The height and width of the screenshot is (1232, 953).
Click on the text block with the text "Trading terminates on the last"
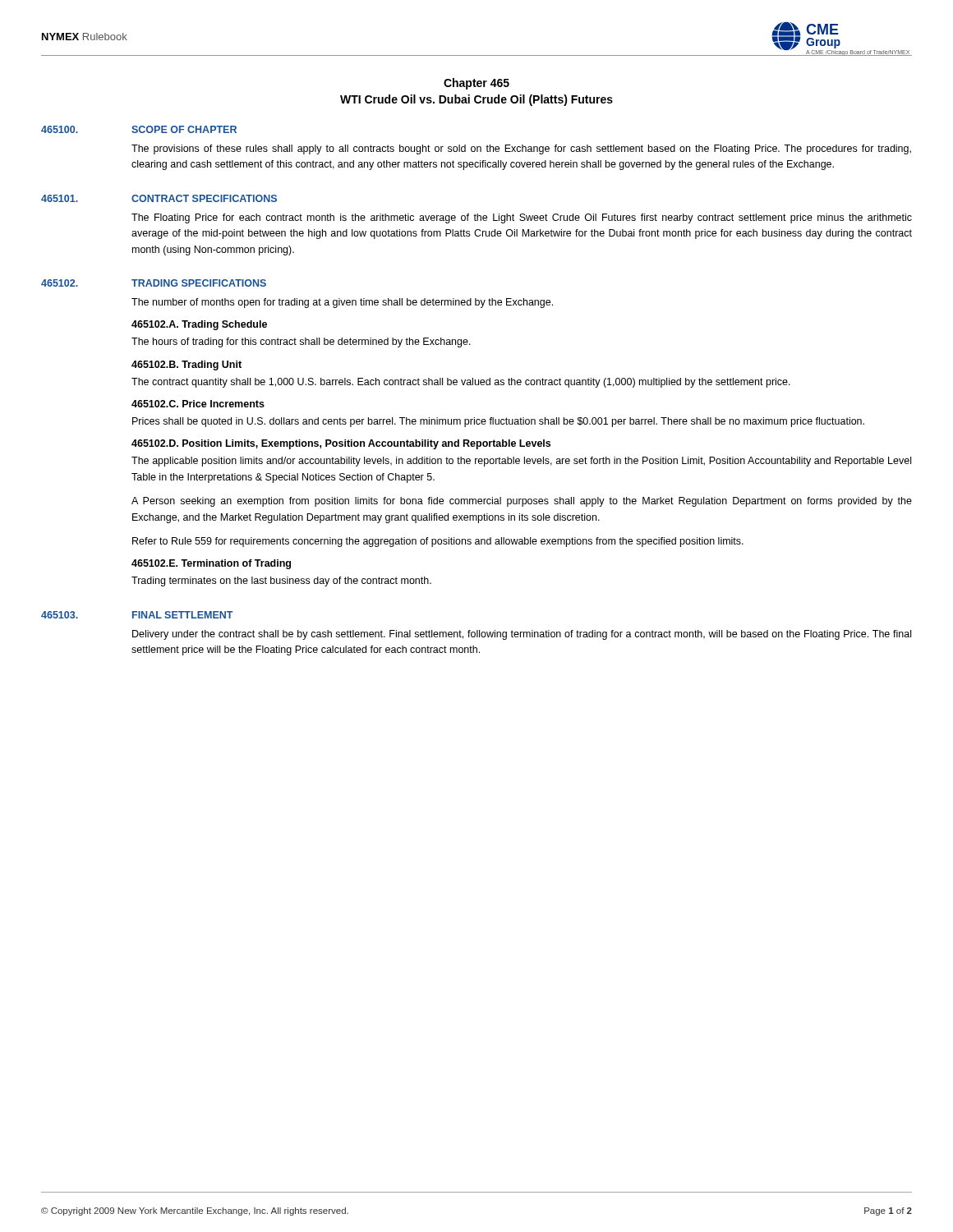(x=281, y=582)
